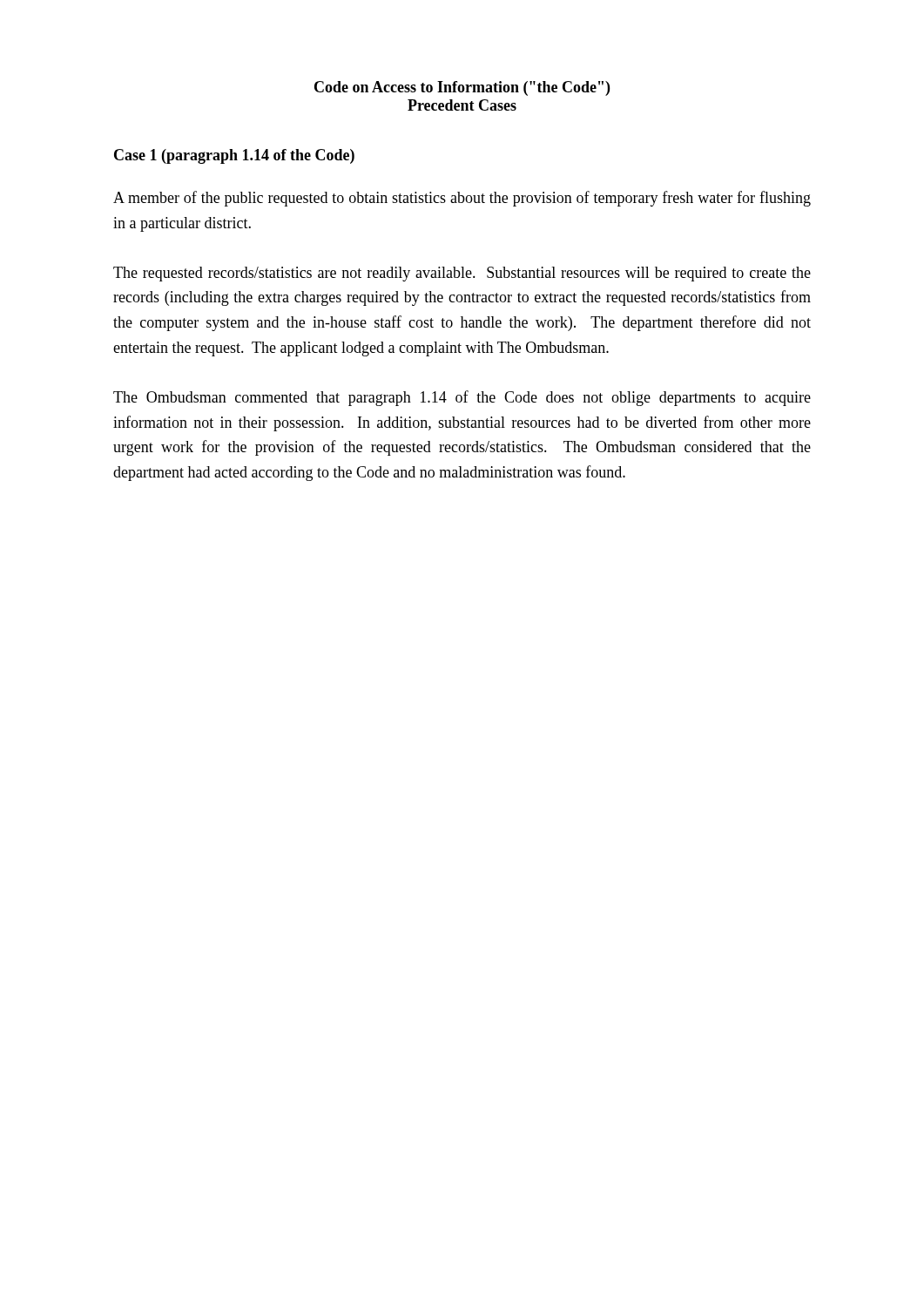924x1307 pixels.
Task: Locate the text block that reads "A member of"
Action: coord(462,210)
